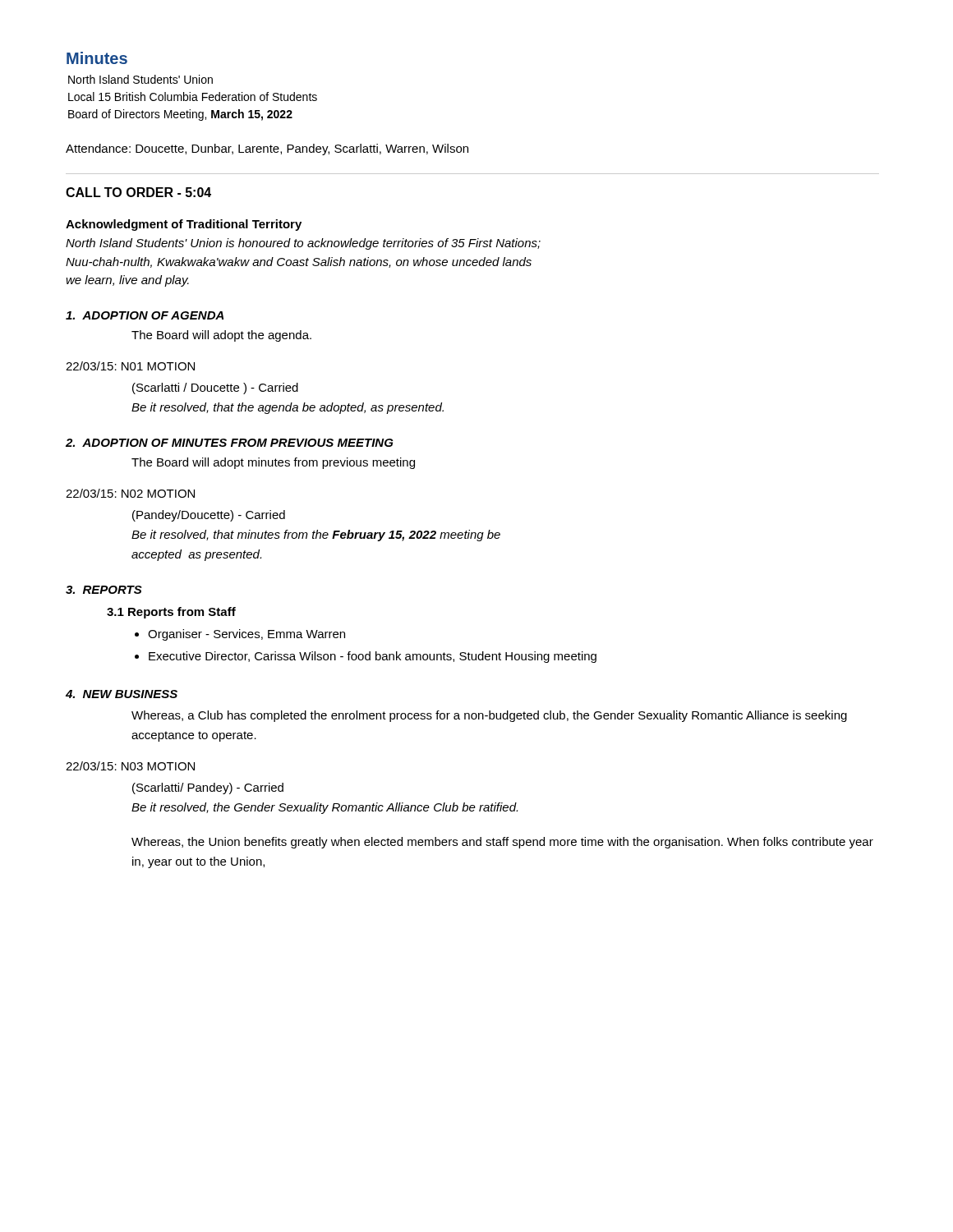Select the text block that says "Whereas, the Union benefits greatly when elected members"
Image resolution: width=953 pixels, height=1232 pixels.
pos(502,851)
